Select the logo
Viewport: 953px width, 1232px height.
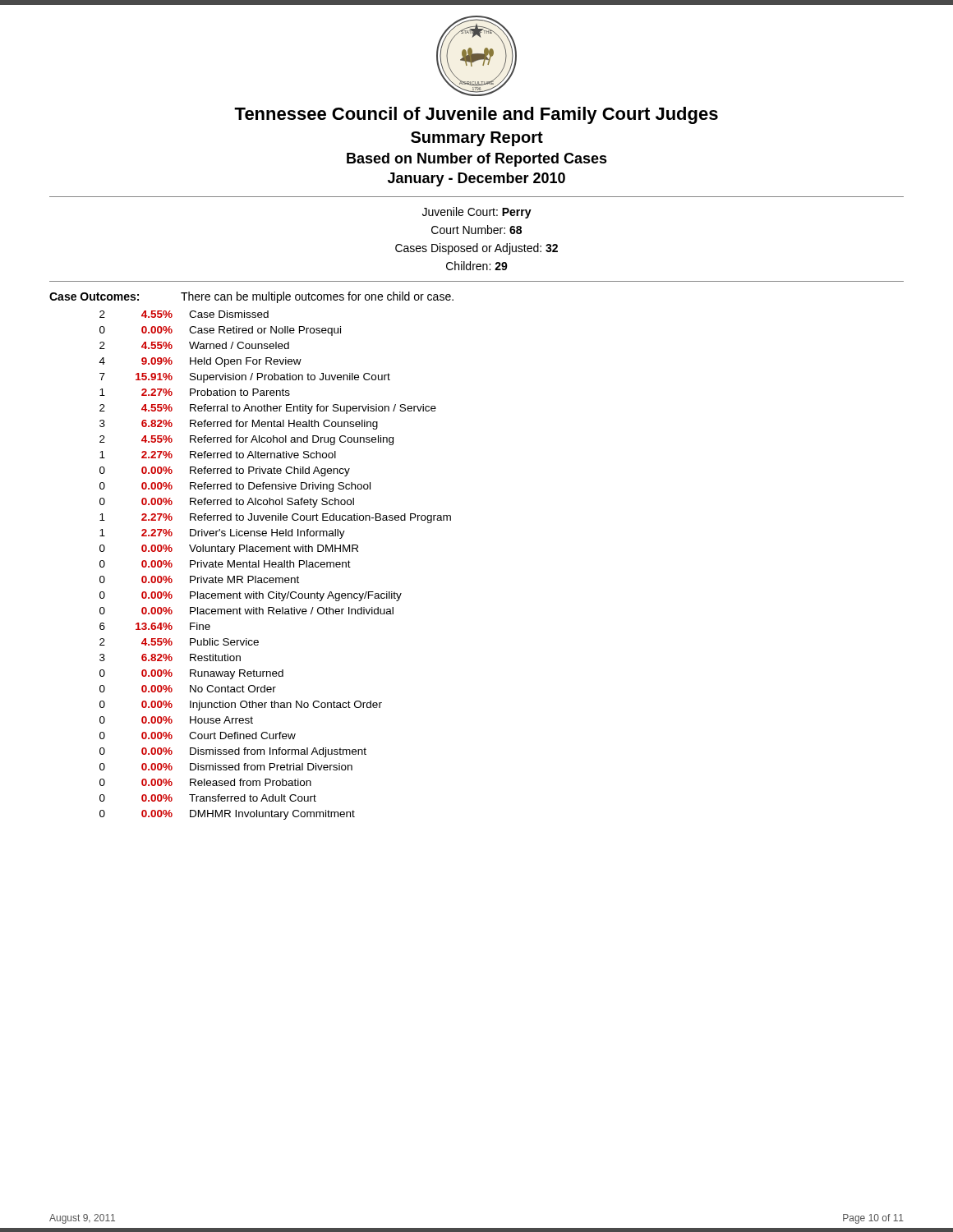[x=476, y=51]
